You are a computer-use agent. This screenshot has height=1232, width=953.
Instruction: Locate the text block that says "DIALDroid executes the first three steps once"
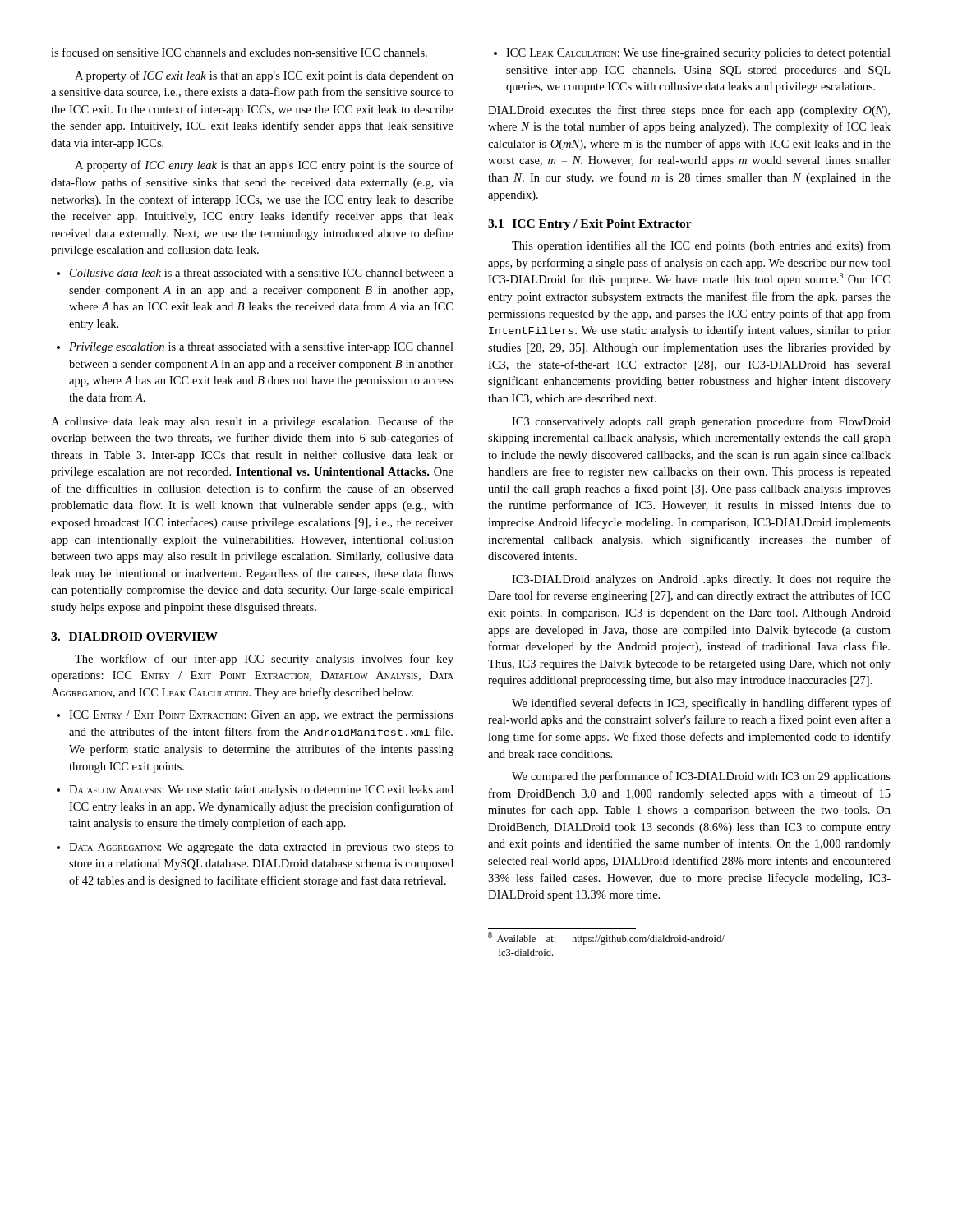pyautogui.click(x=689, y=152)
